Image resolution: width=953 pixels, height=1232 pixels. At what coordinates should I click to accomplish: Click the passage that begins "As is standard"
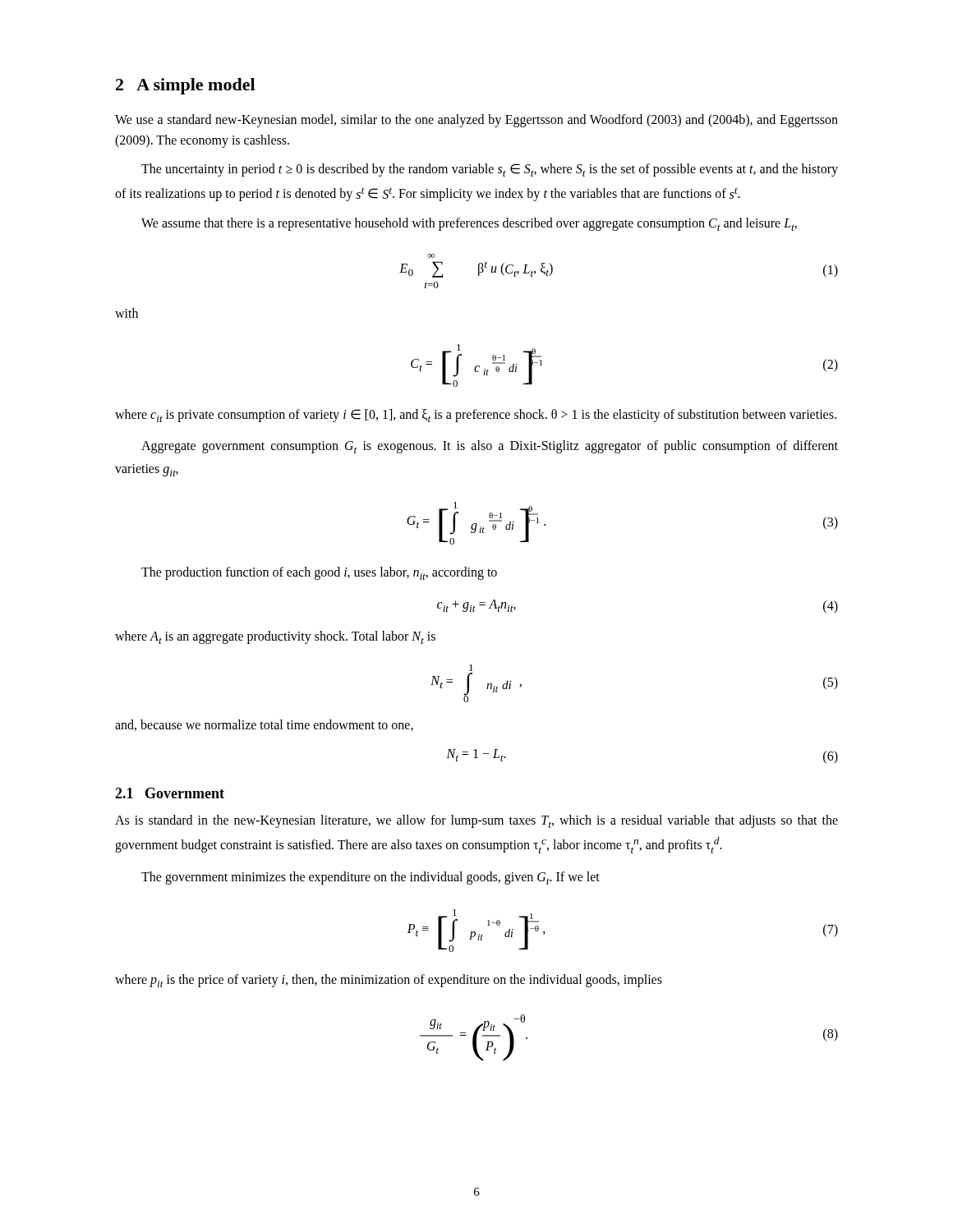click(476, 835)
